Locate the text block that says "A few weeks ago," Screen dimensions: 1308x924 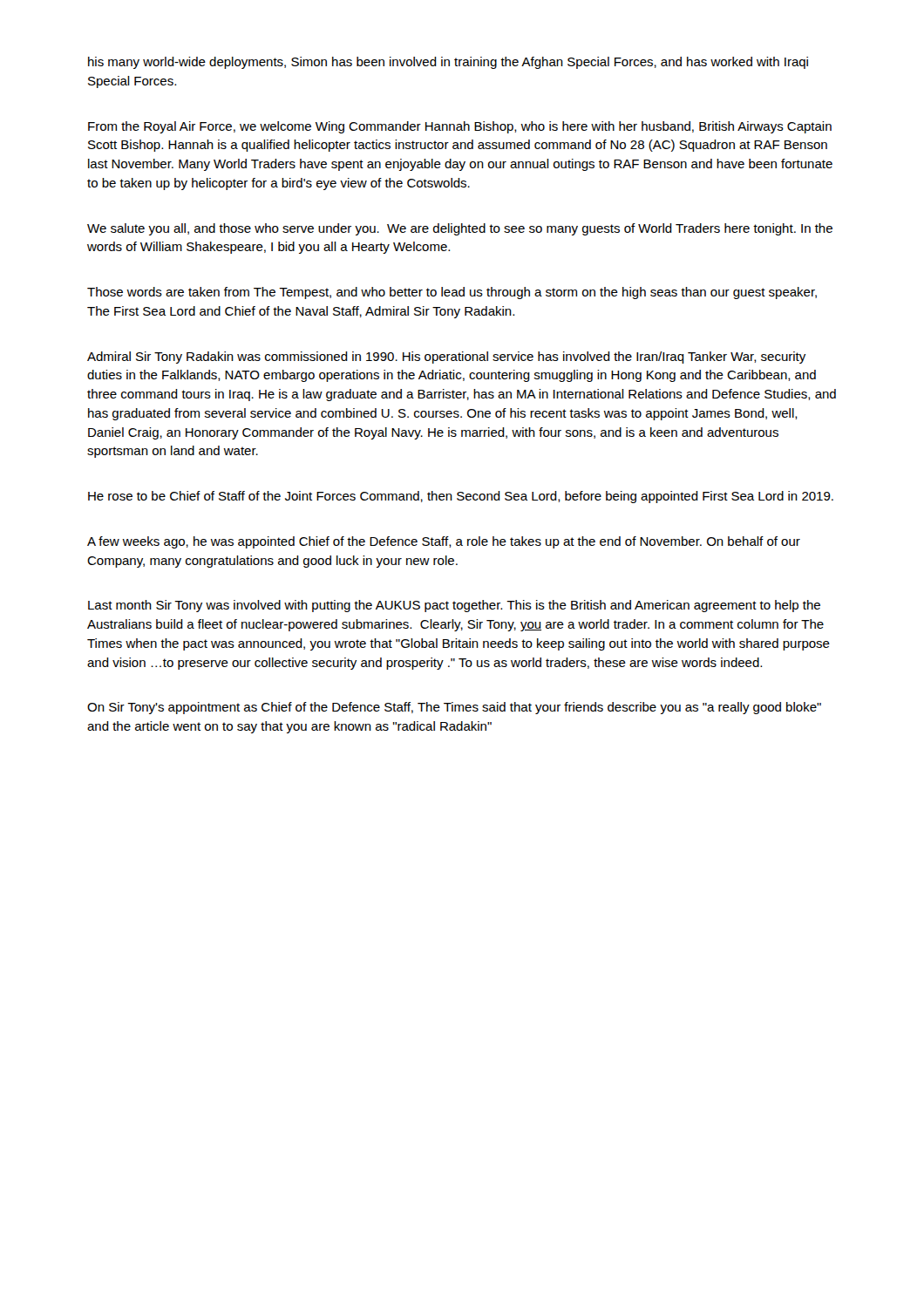point(444,550)
